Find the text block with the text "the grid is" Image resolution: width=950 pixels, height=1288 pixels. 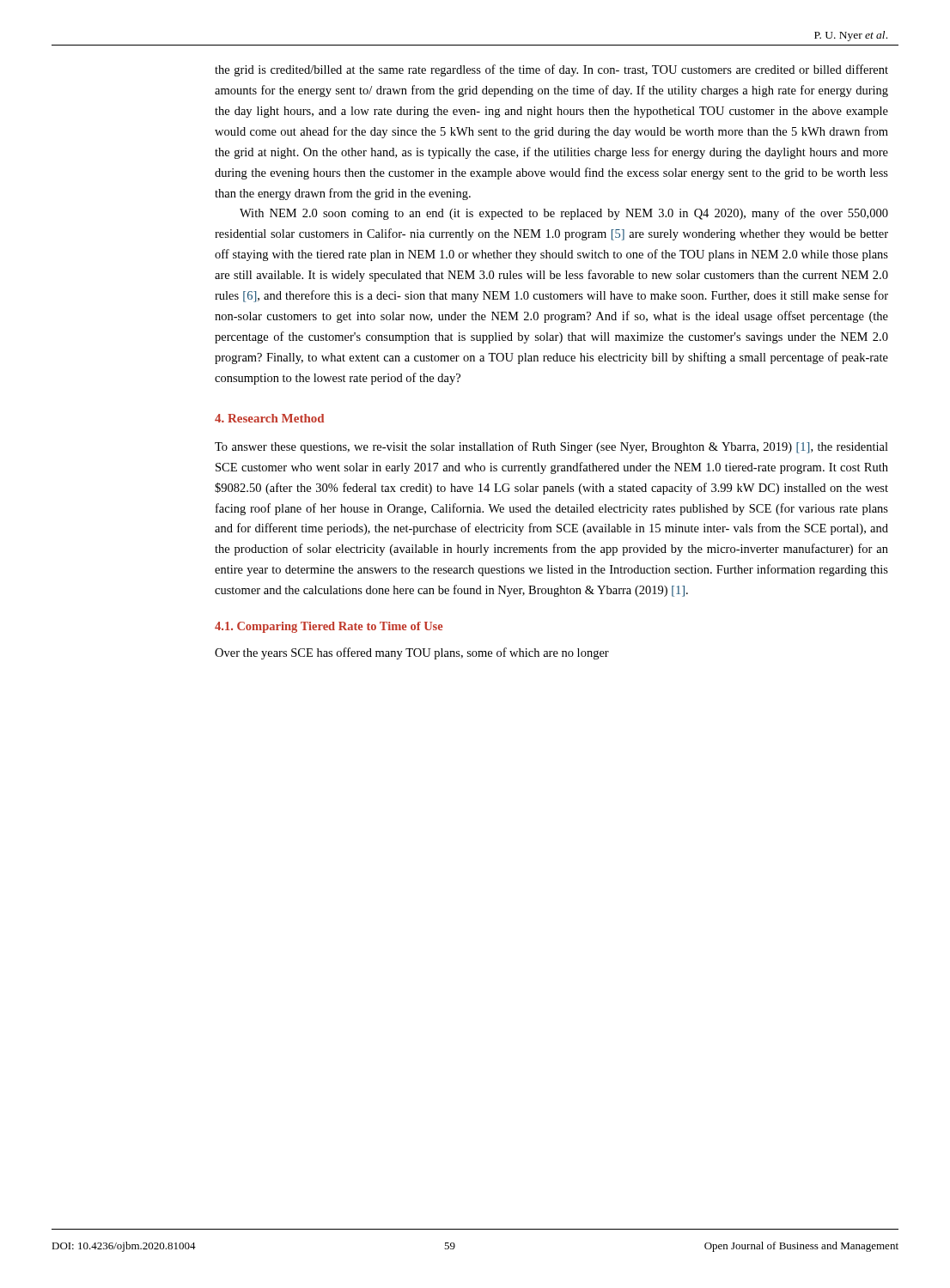tap(551, 132)
